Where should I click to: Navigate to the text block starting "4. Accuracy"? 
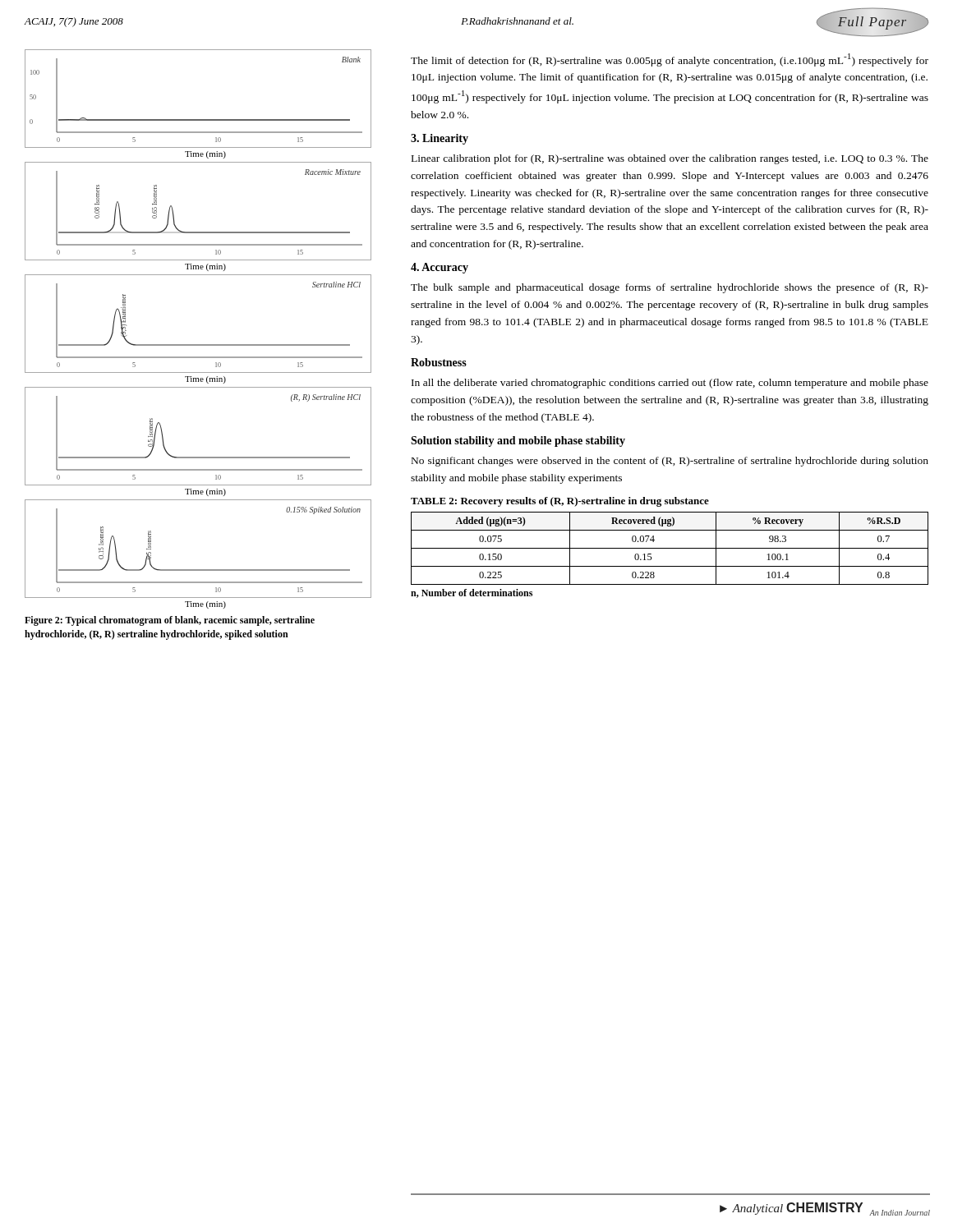(440, 267)
